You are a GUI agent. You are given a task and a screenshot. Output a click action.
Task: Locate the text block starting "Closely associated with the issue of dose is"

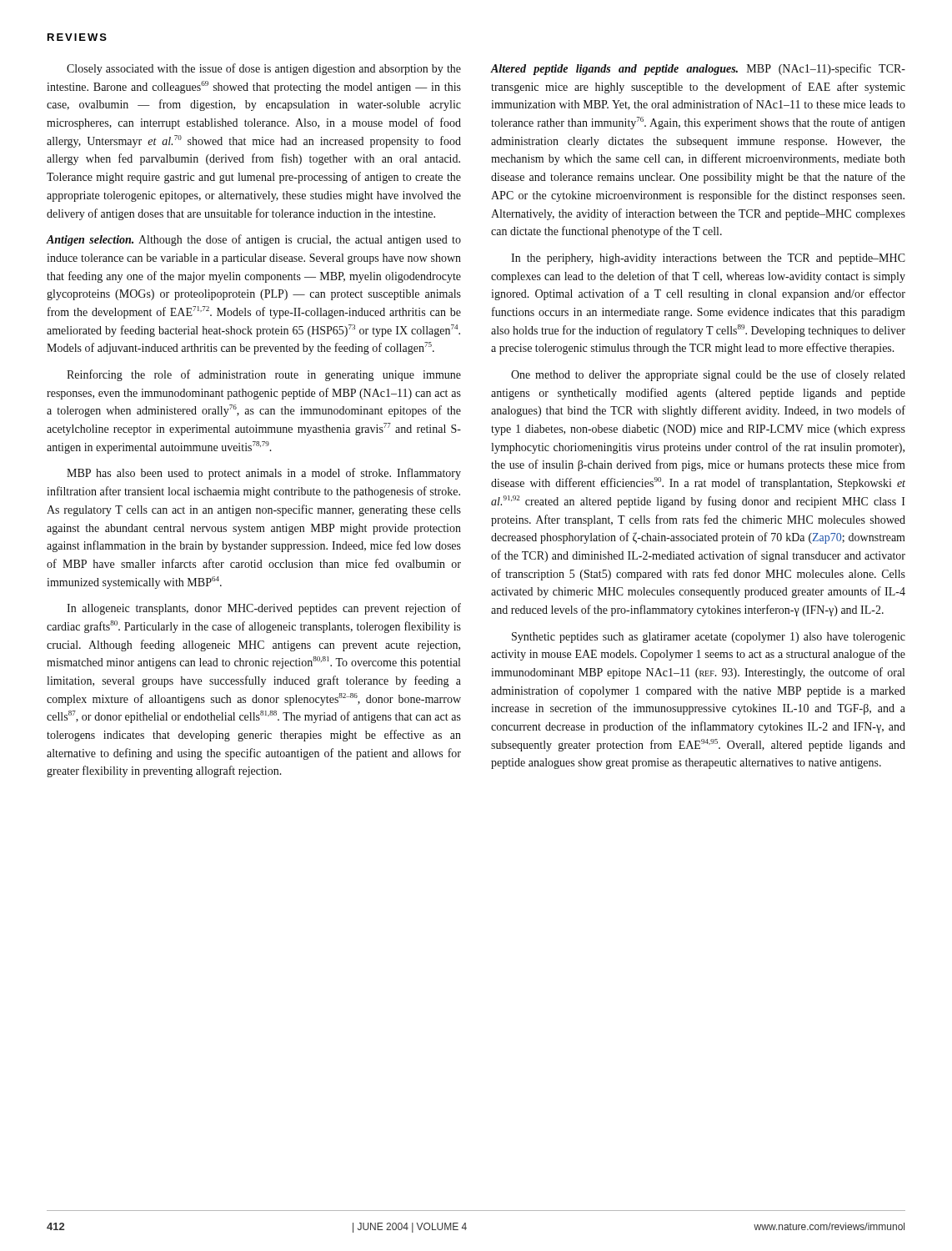pos(254,141)
